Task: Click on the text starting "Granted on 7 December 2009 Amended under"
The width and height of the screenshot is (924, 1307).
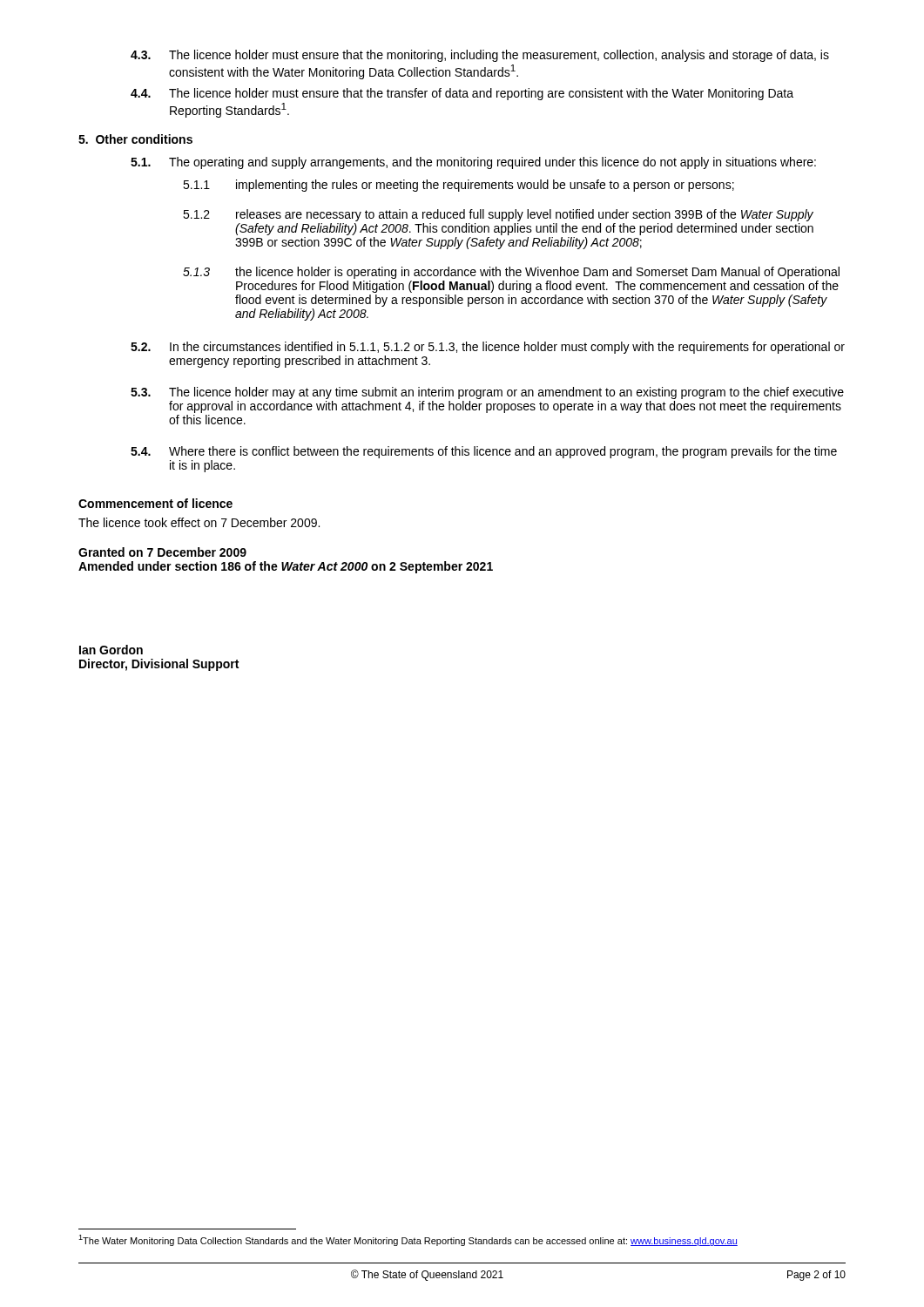Action: click(286, 560)
